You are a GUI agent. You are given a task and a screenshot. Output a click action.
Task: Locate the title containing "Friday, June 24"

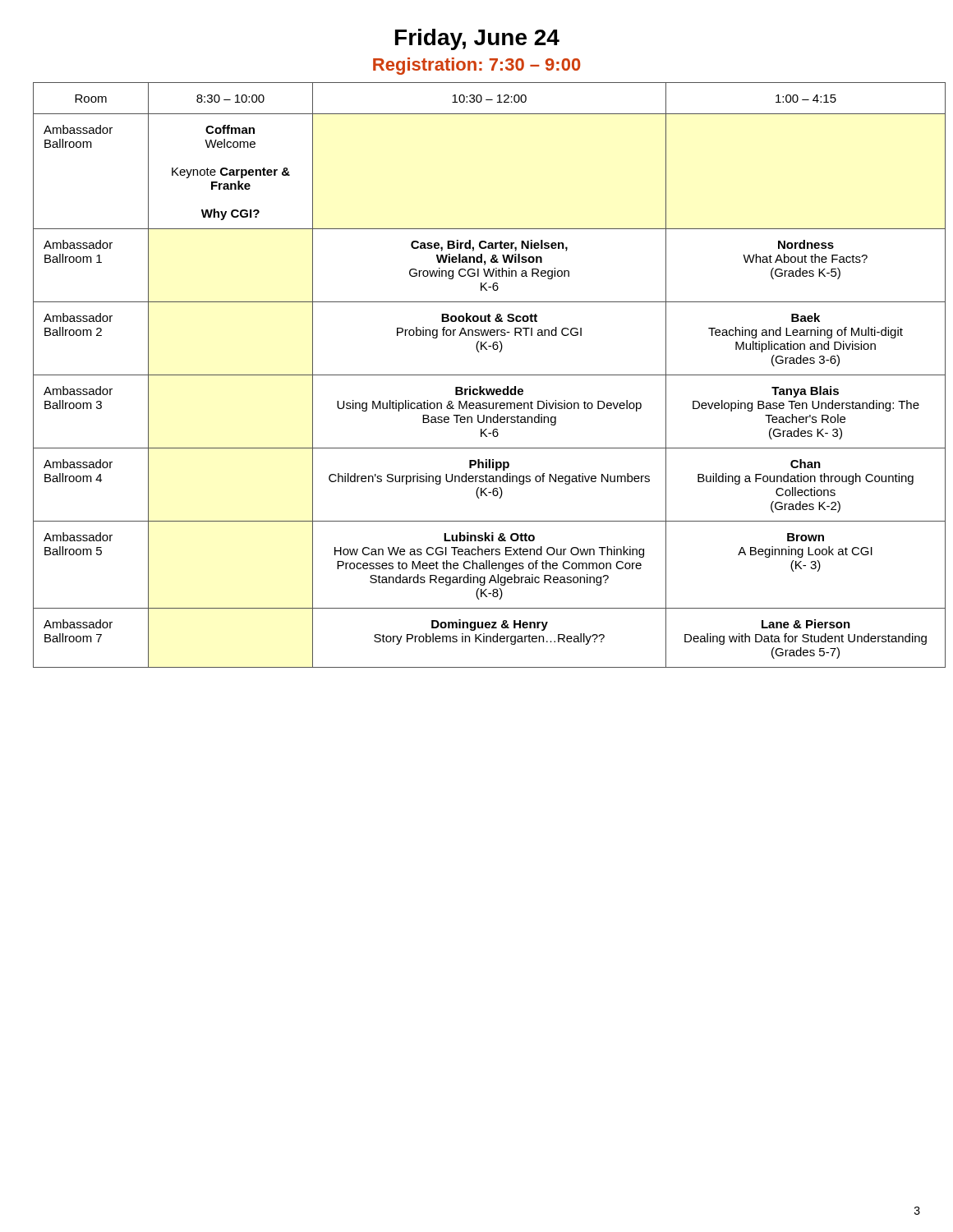pos(476,37)
